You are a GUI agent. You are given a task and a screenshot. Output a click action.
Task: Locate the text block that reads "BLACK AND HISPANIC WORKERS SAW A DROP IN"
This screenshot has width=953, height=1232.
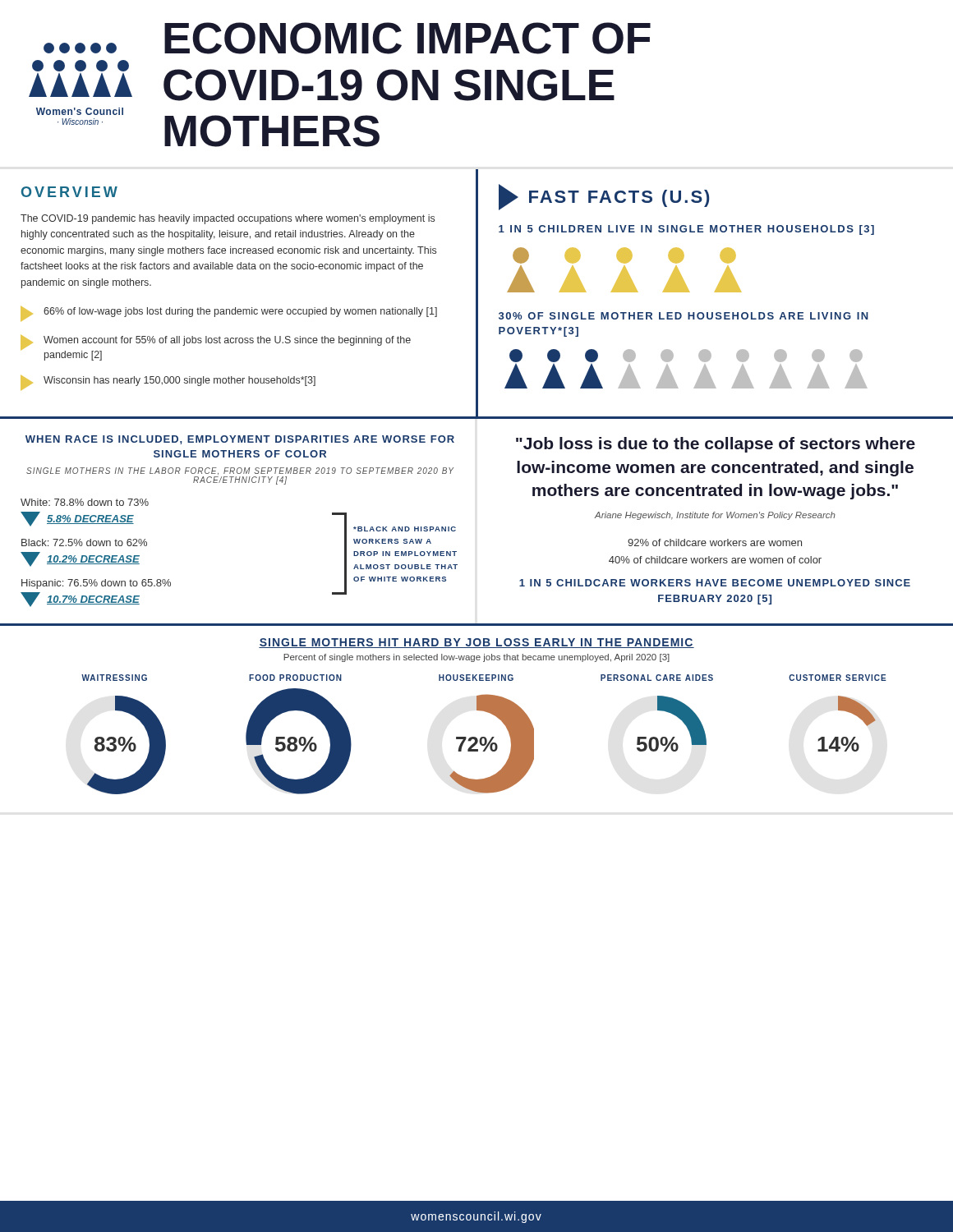(406, 554)
